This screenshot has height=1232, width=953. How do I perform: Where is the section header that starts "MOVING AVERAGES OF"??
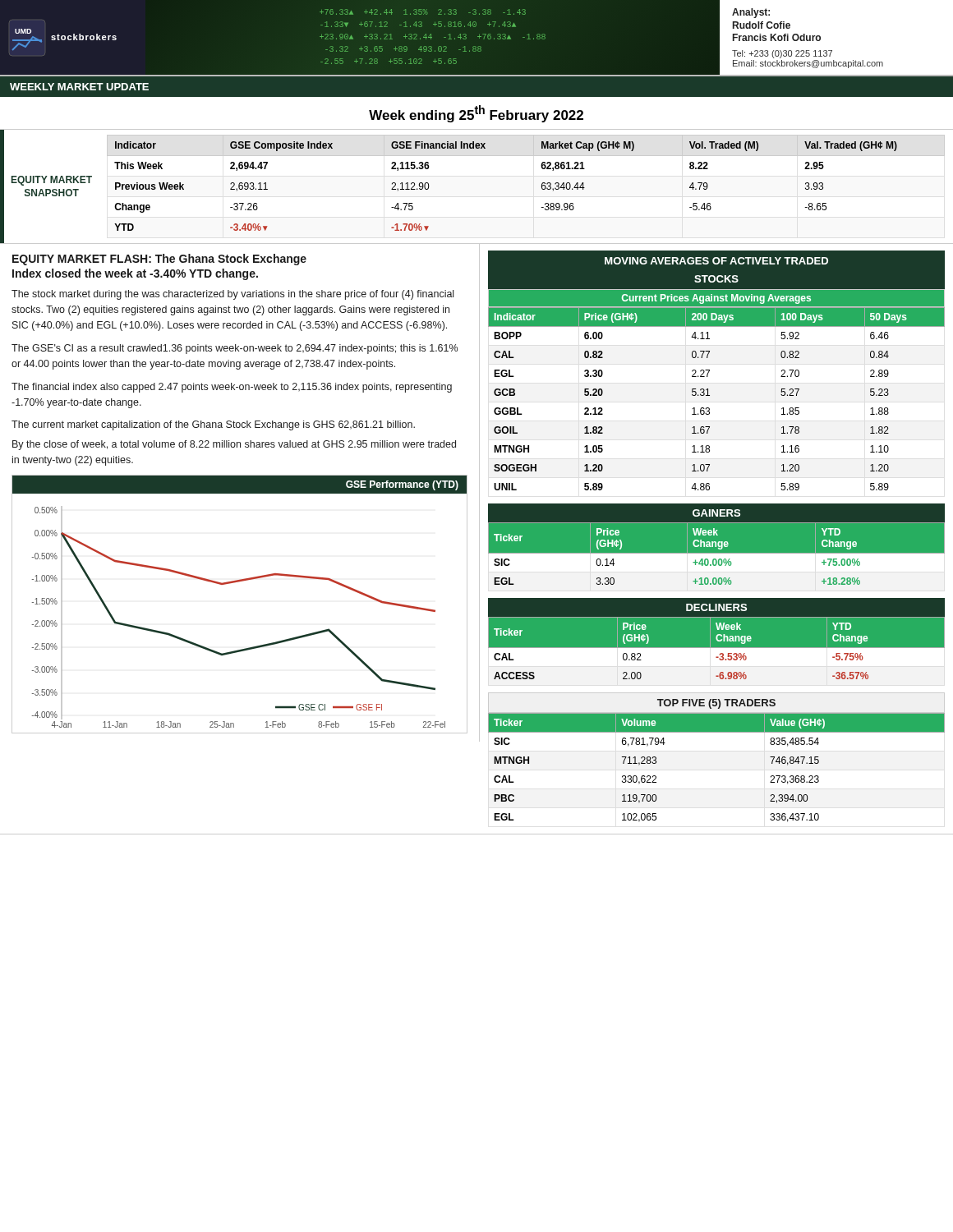click(716, 260)
